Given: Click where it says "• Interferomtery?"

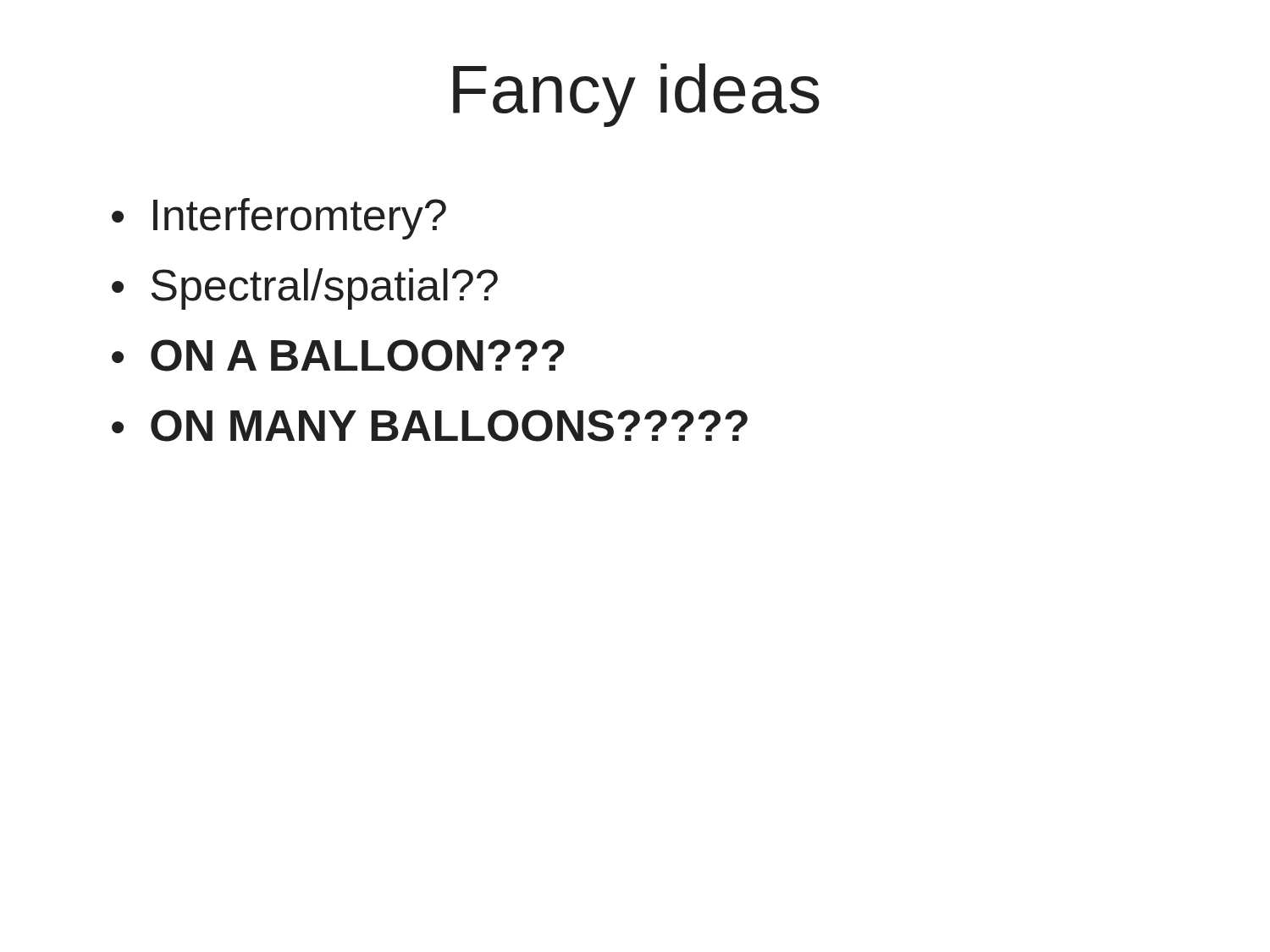Looking at the screenshot, I should point(279,215).
